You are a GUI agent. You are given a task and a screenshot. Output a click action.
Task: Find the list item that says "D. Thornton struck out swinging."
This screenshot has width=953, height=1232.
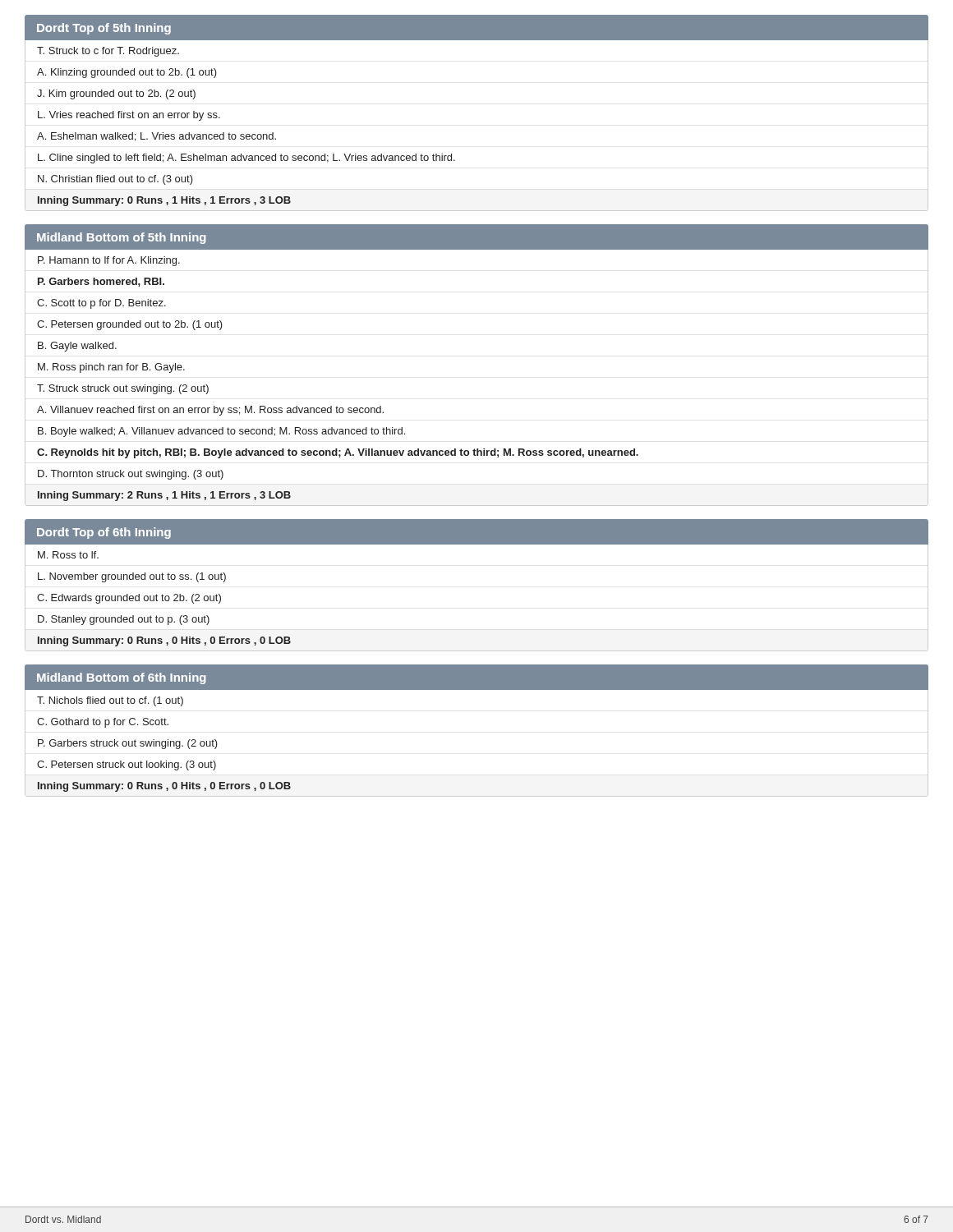[x=130, y=473]
